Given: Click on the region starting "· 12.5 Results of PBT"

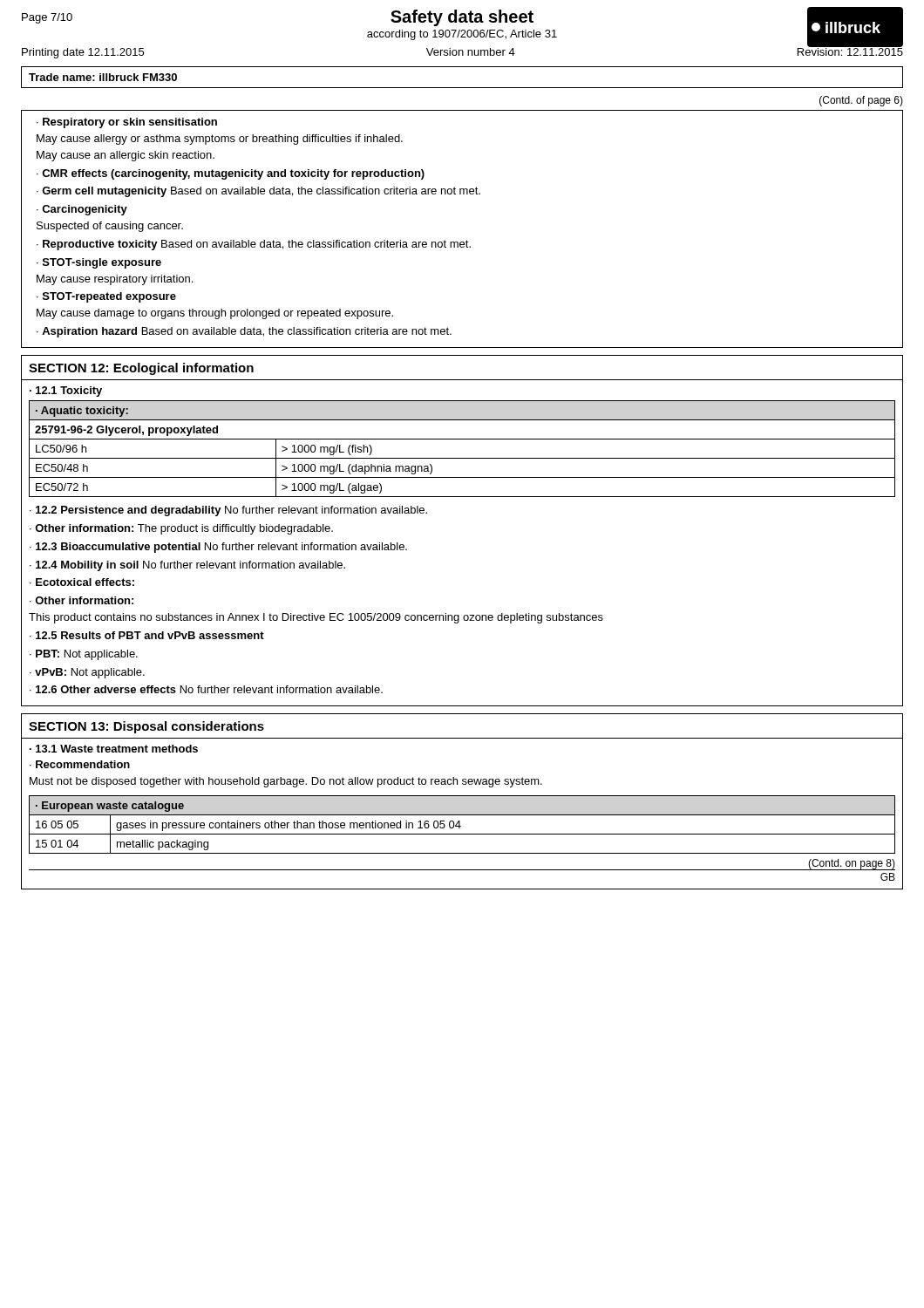Looking at the screenshot, I should click(x=146, y=635).
